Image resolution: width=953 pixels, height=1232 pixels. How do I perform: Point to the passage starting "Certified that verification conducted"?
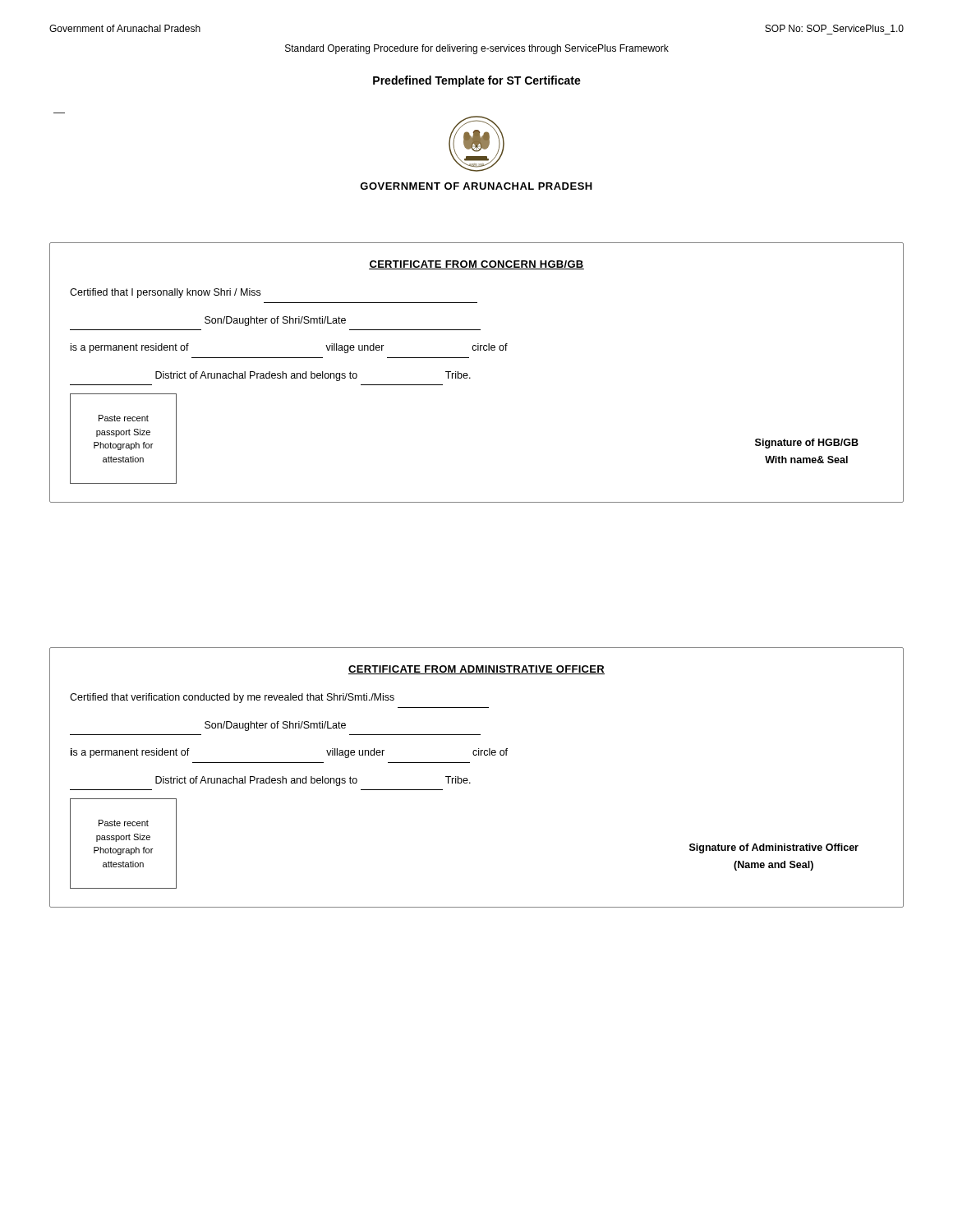pos(279,698)
